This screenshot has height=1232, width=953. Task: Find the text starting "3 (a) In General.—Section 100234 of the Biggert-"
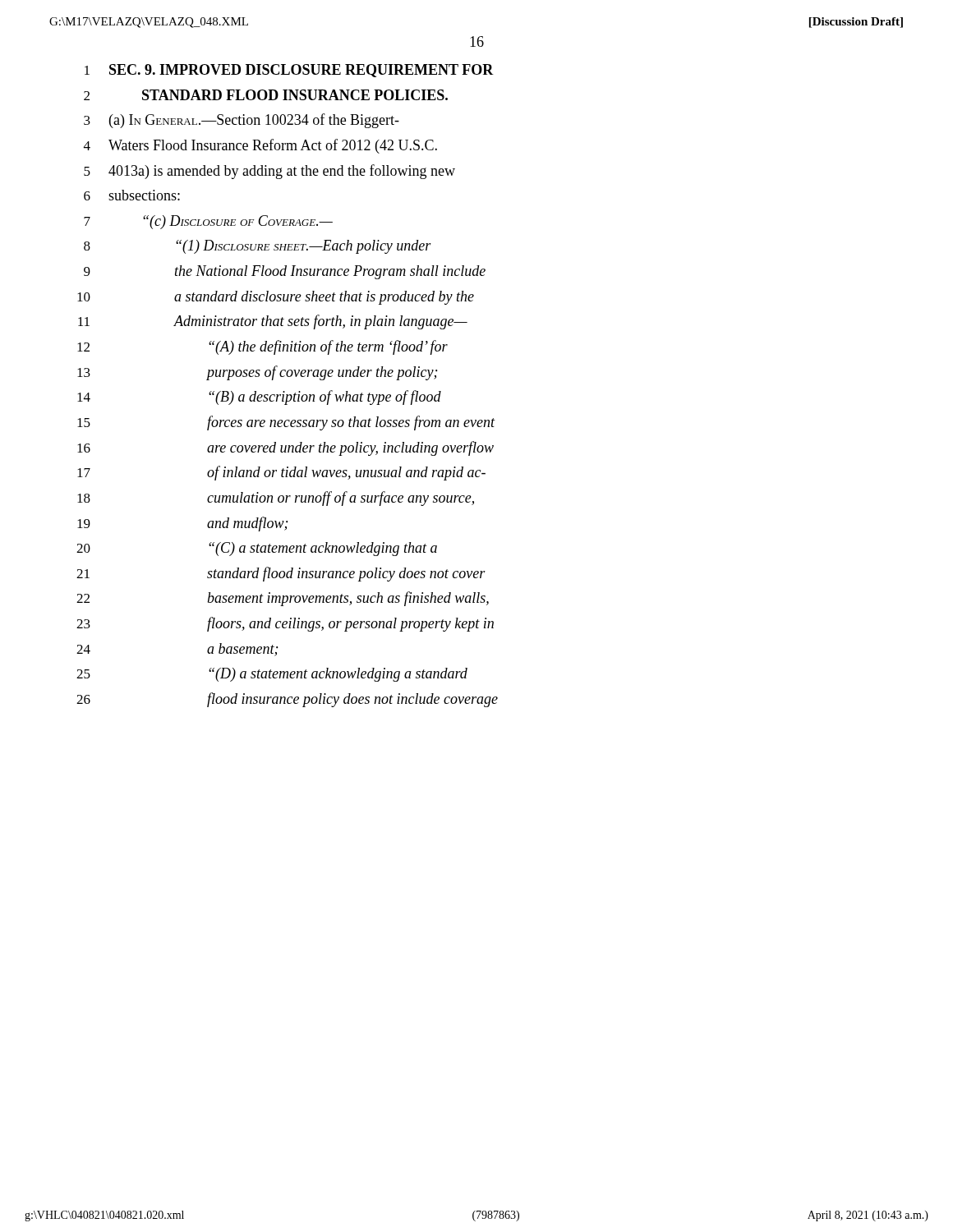pos(242,121)
